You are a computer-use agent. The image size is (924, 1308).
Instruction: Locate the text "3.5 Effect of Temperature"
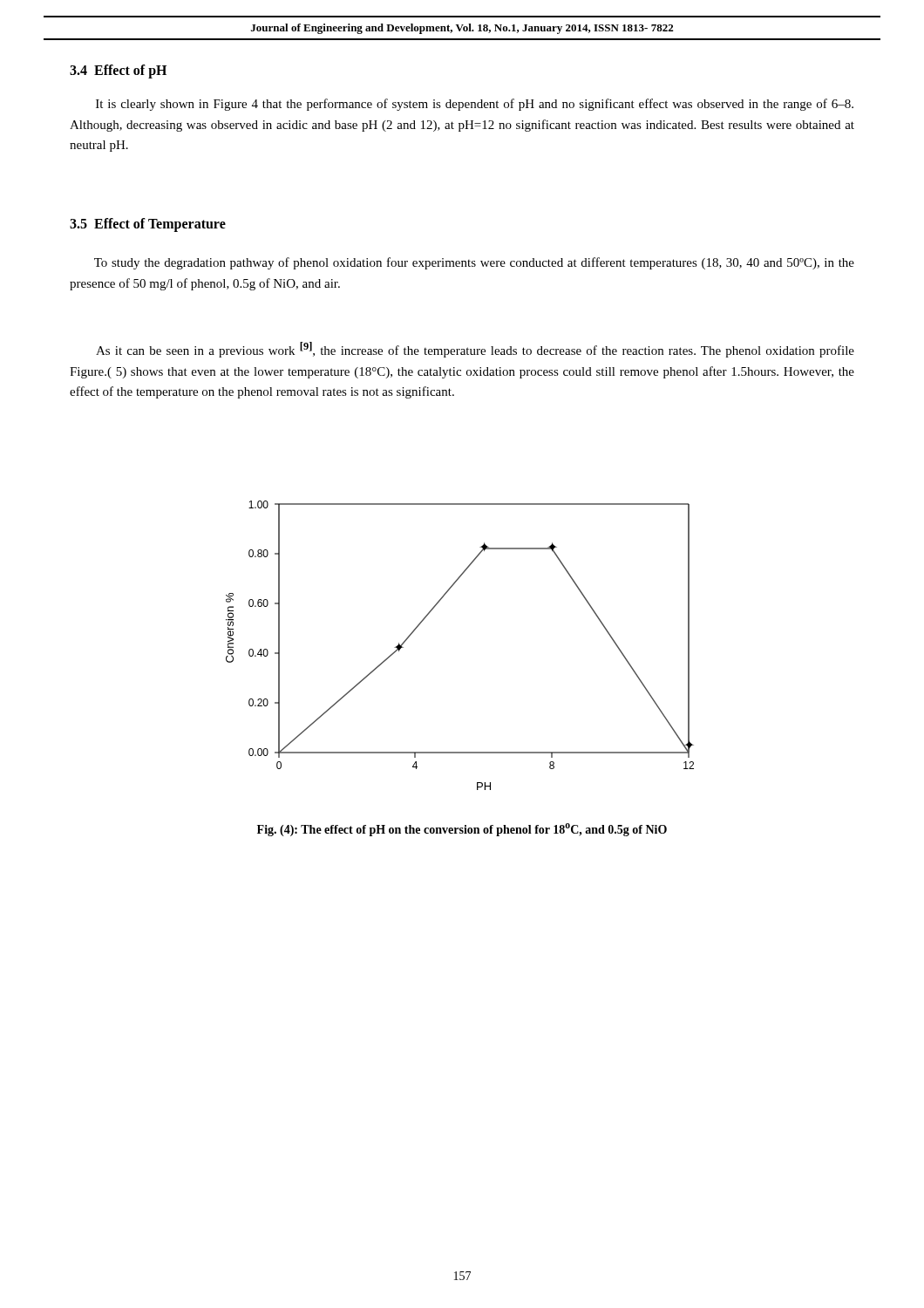click(148, 224)
